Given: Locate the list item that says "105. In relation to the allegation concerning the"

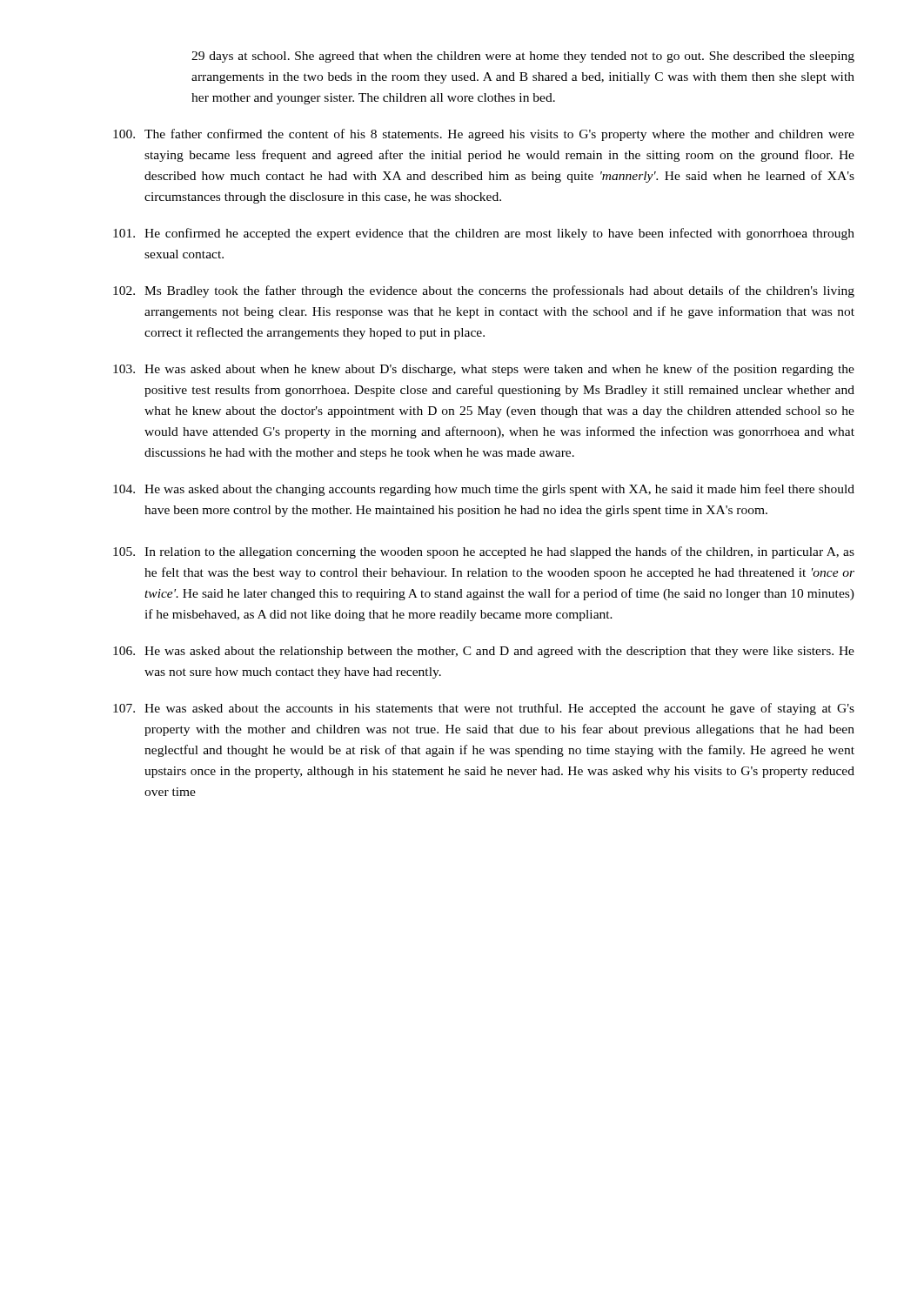Looking at the screenshot, I should tap(471, 583).
